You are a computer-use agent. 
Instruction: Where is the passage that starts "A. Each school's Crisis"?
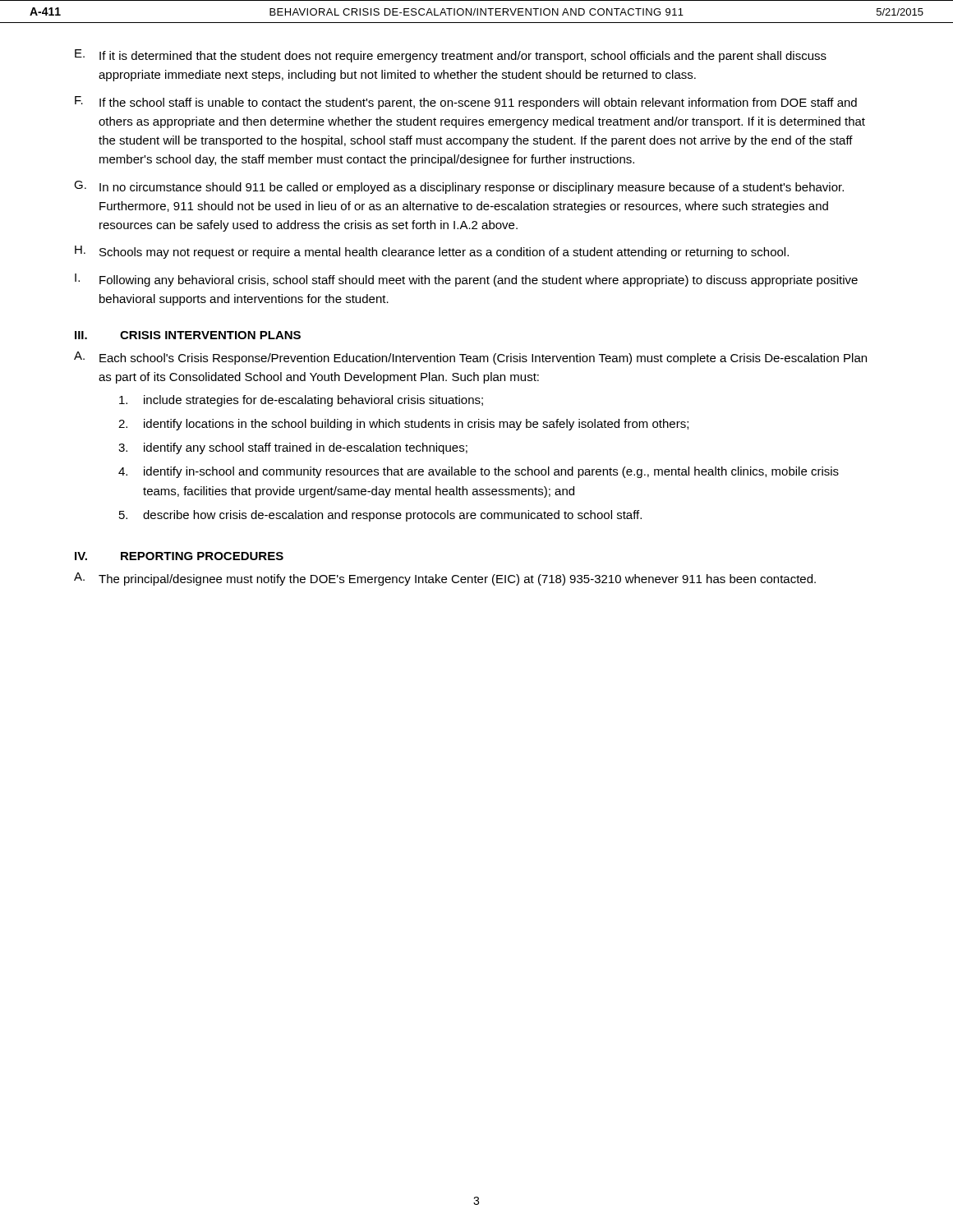click(x=476, y=439)
